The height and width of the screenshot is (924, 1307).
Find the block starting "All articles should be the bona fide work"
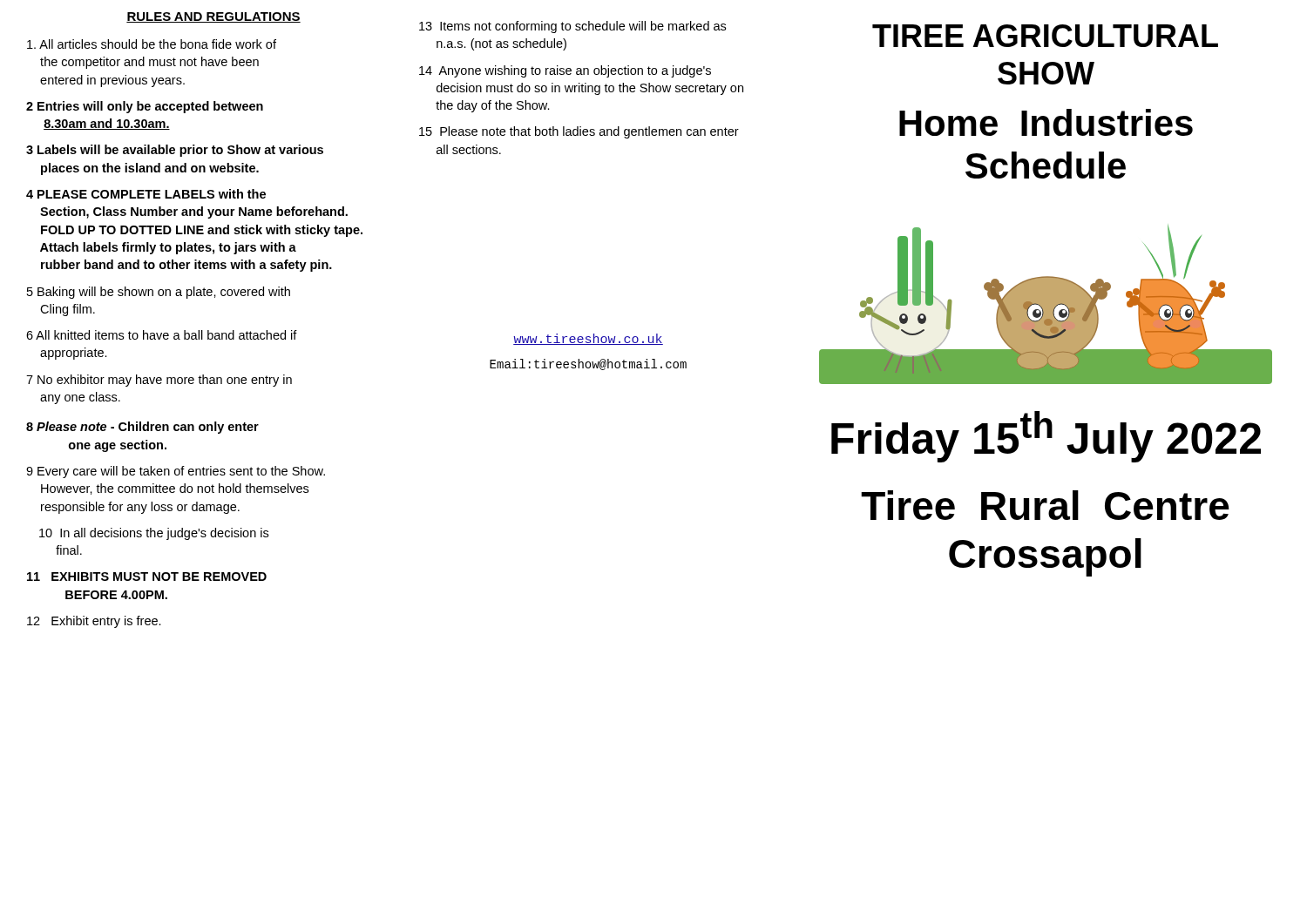pyautogui.click(x=151, y=62)
